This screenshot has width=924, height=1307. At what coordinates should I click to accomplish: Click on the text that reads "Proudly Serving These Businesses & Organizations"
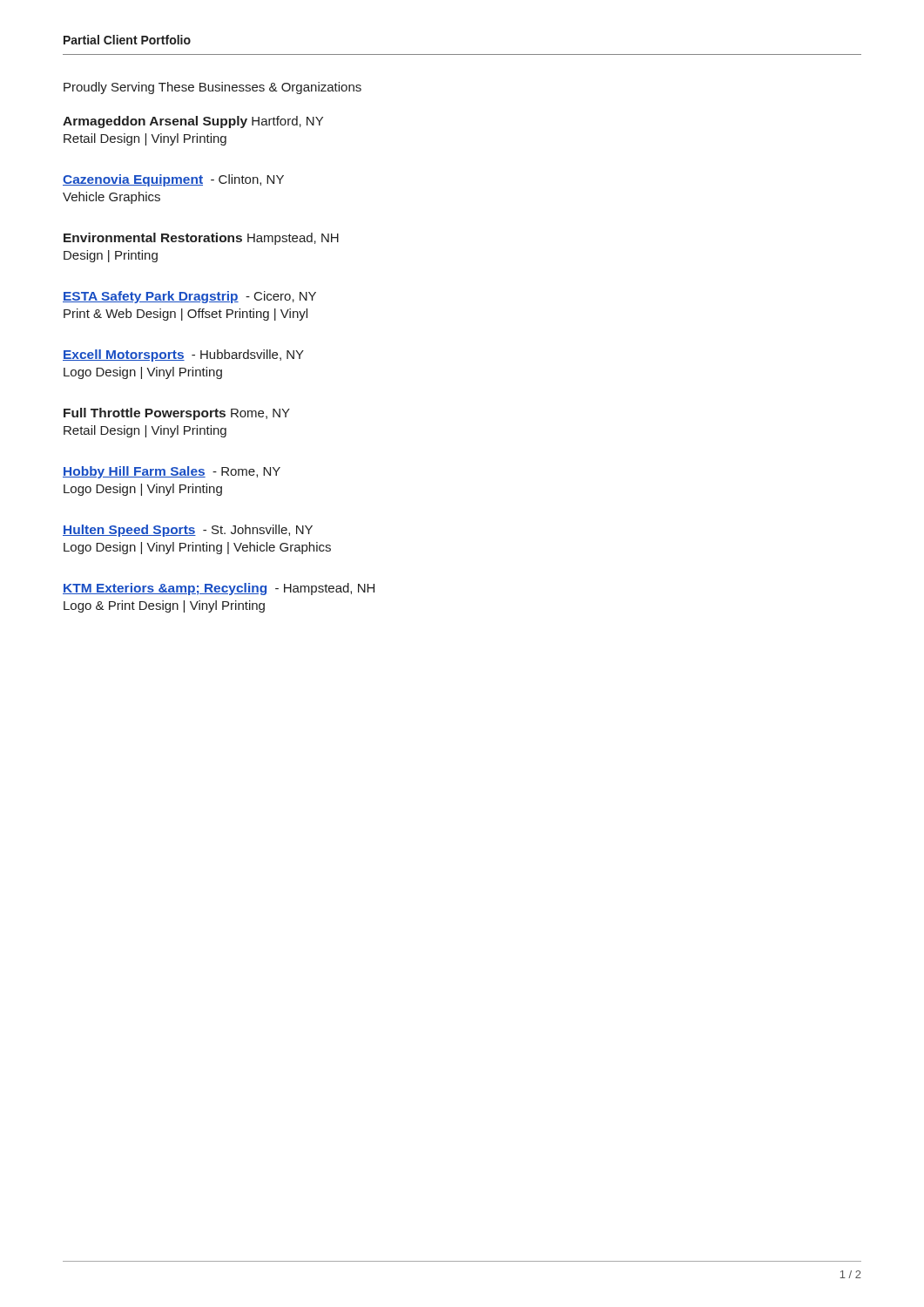212,87
